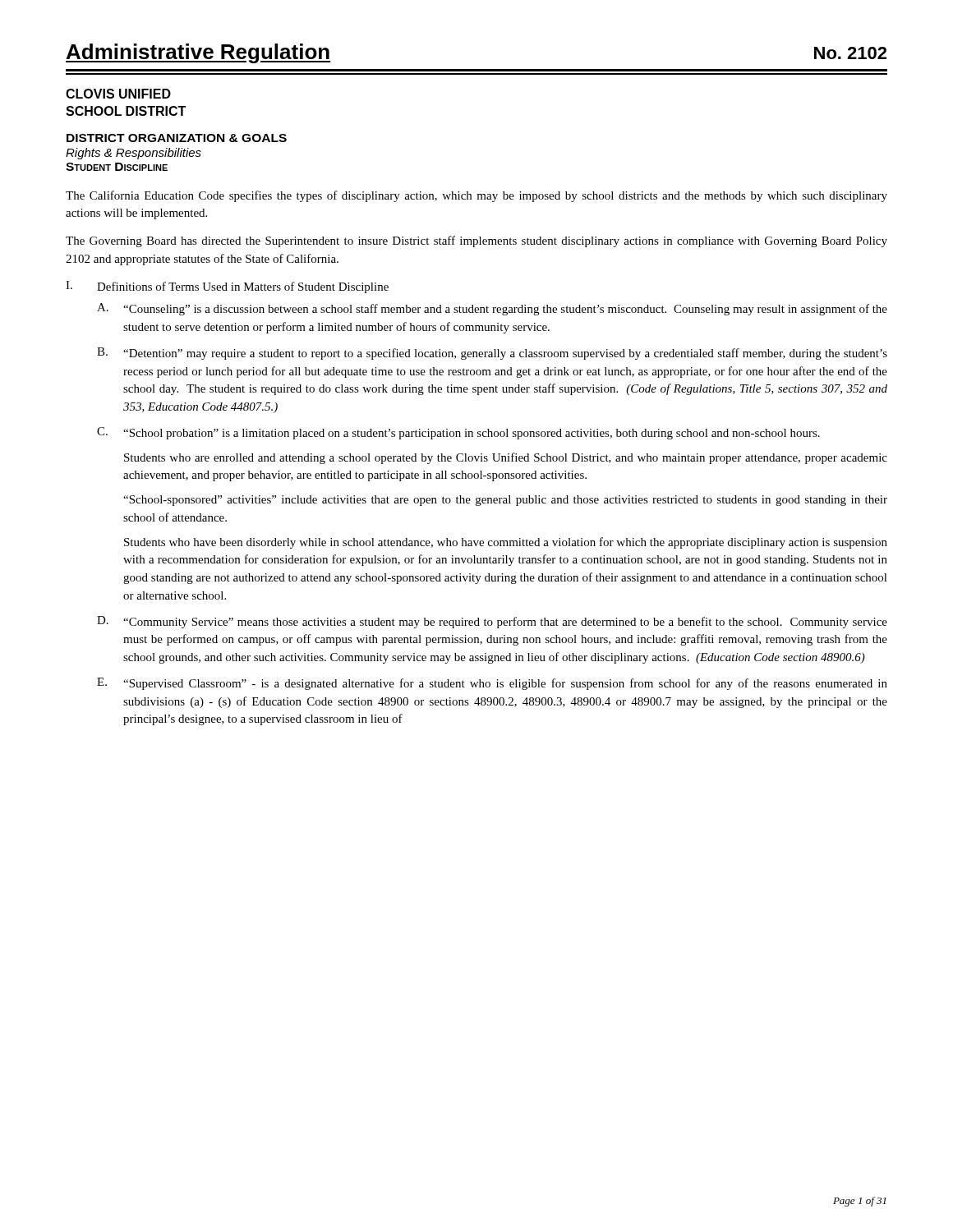Click the passage that begins "The California Education Code specifies the"
Screen dimensions: 1232x953
pyautogui.click(x=476, y=204)
